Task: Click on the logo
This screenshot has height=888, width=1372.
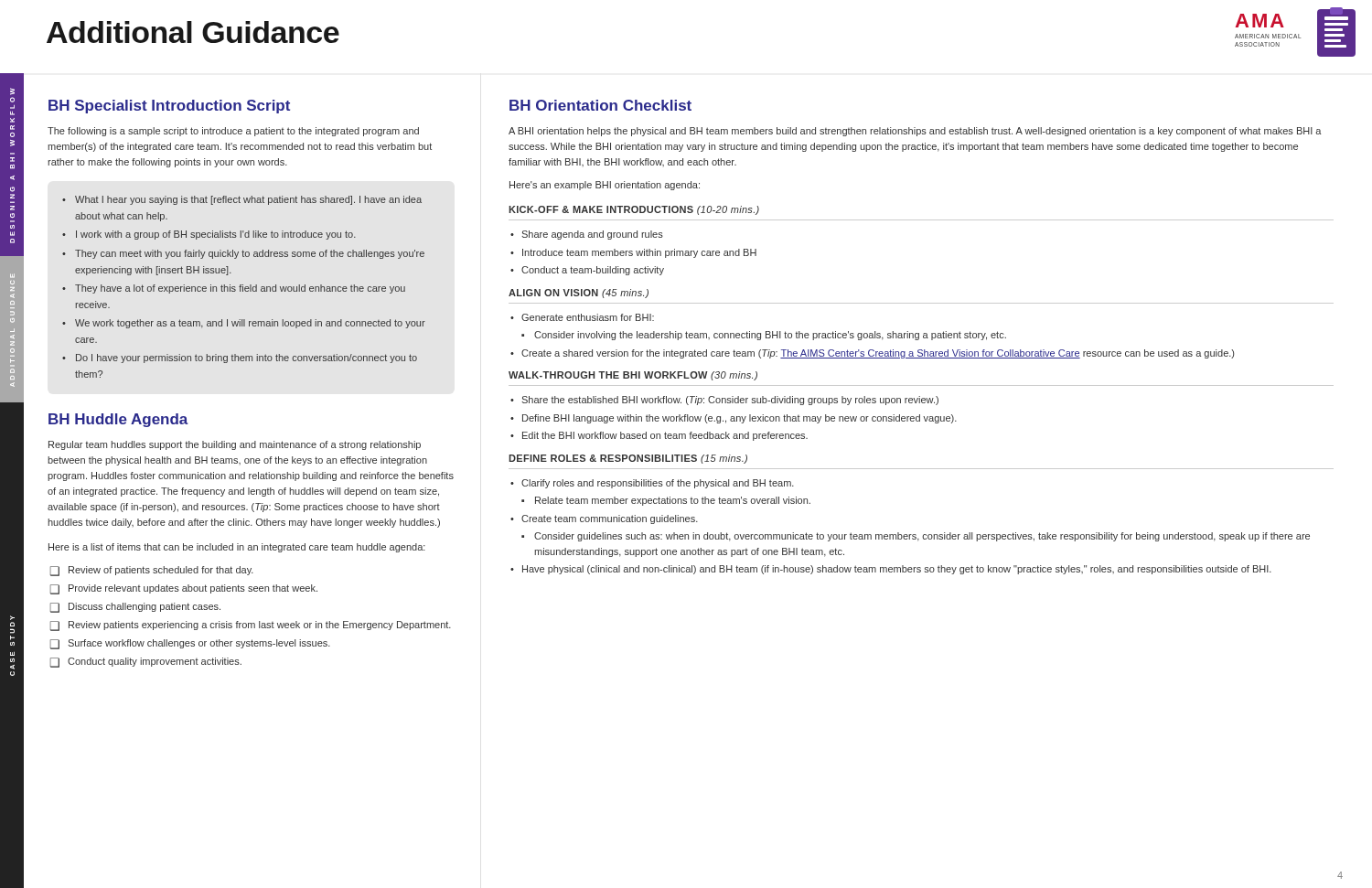Action: click(x=1297, y=37)
